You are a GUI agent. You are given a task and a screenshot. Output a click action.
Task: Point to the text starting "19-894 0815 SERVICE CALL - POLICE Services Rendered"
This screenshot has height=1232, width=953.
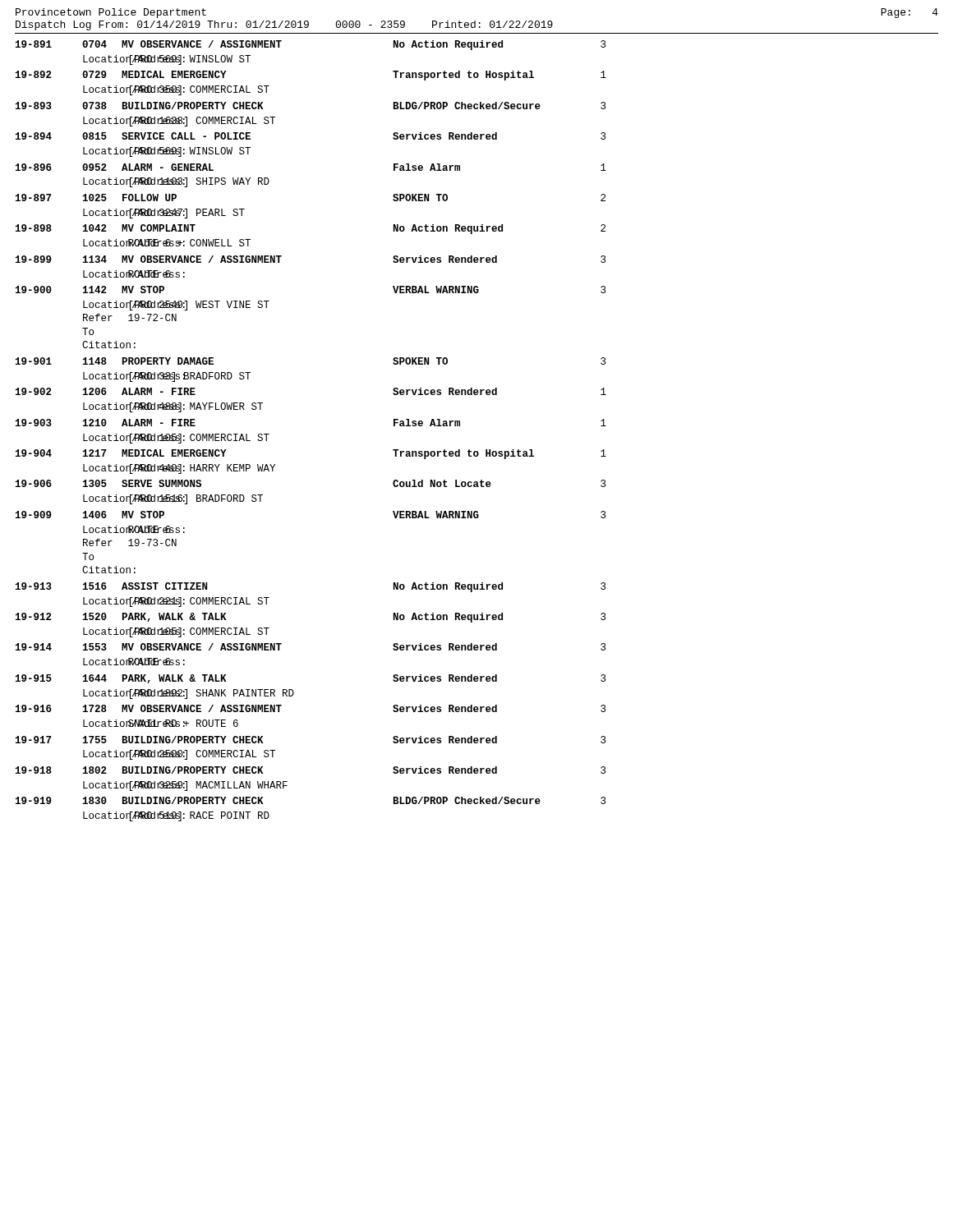476,145
